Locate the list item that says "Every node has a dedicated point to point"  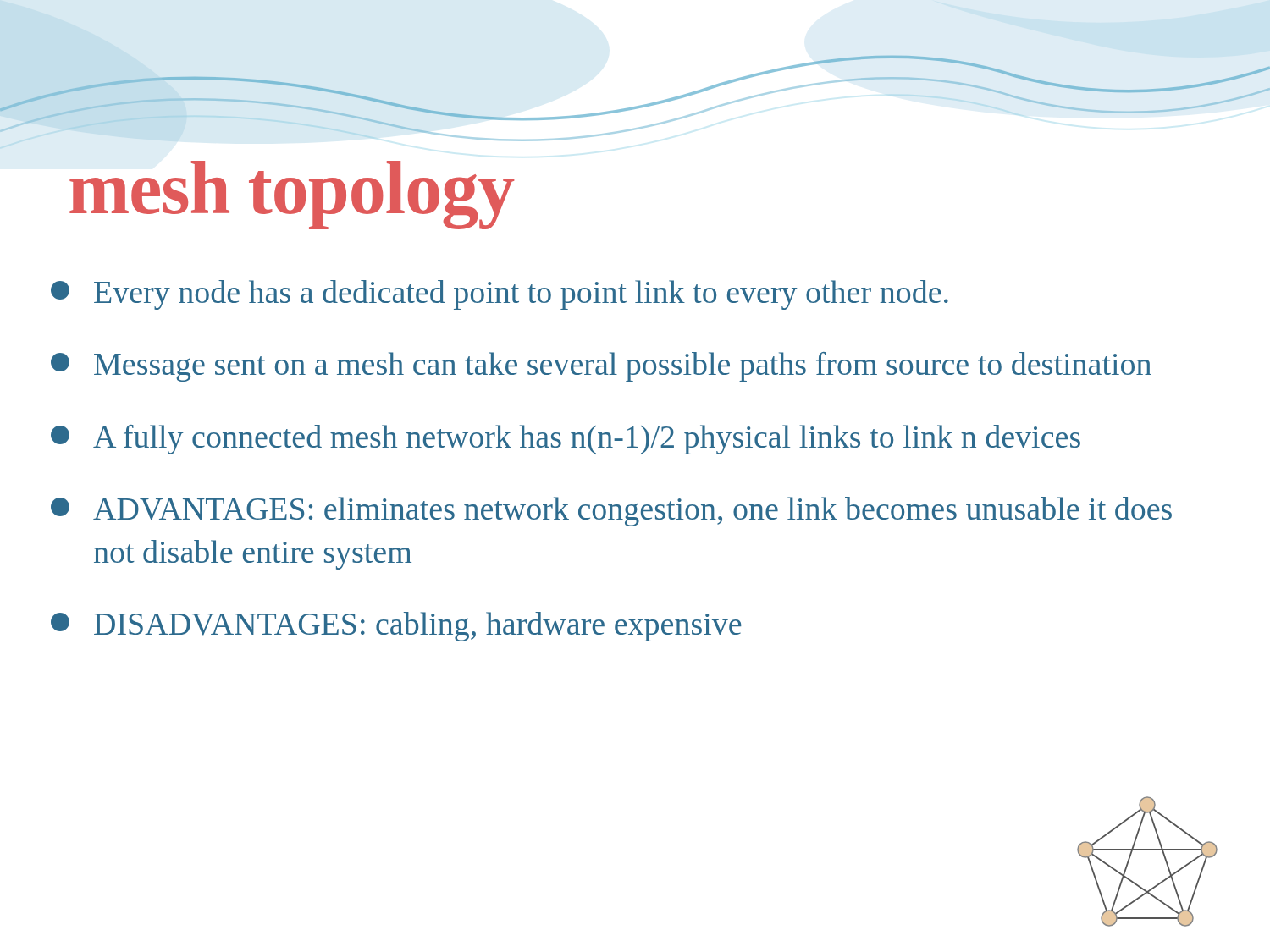pos(635,292)
